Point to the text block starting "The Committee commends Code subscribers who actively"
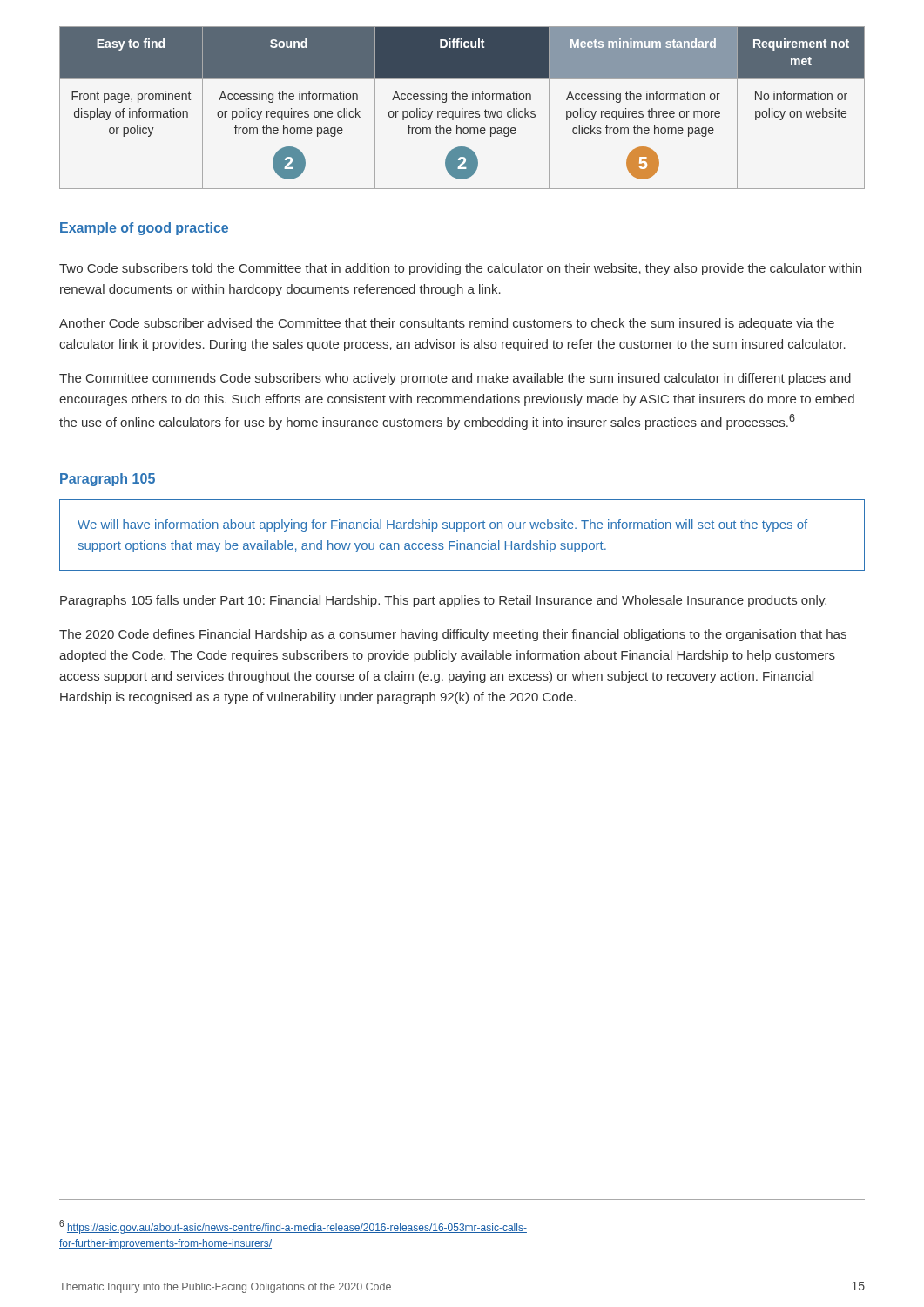 tap(462, 400)
